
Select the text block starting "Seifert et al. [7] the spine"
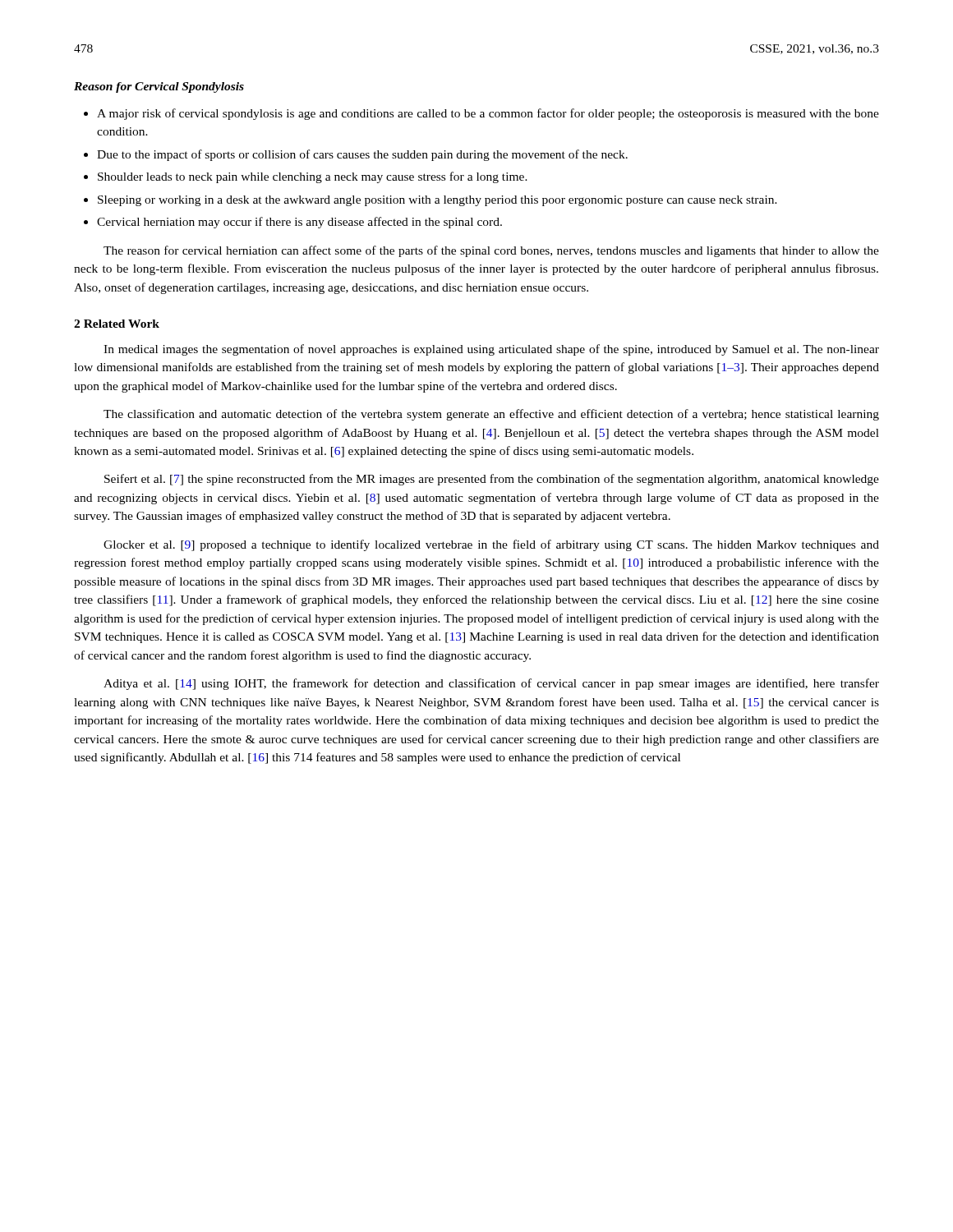(x=476, y=497)
